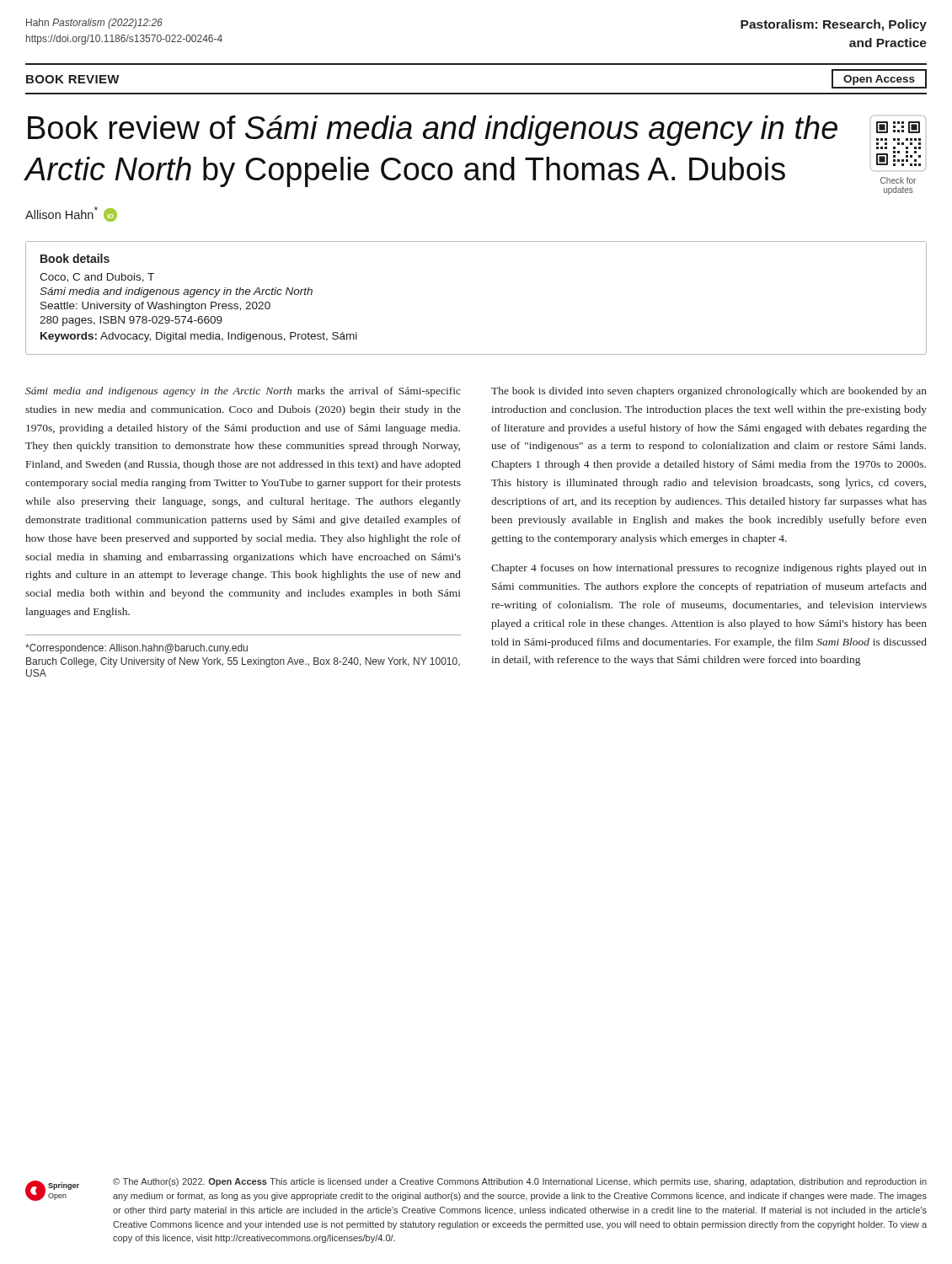Locate the illustration

(898, 155)
